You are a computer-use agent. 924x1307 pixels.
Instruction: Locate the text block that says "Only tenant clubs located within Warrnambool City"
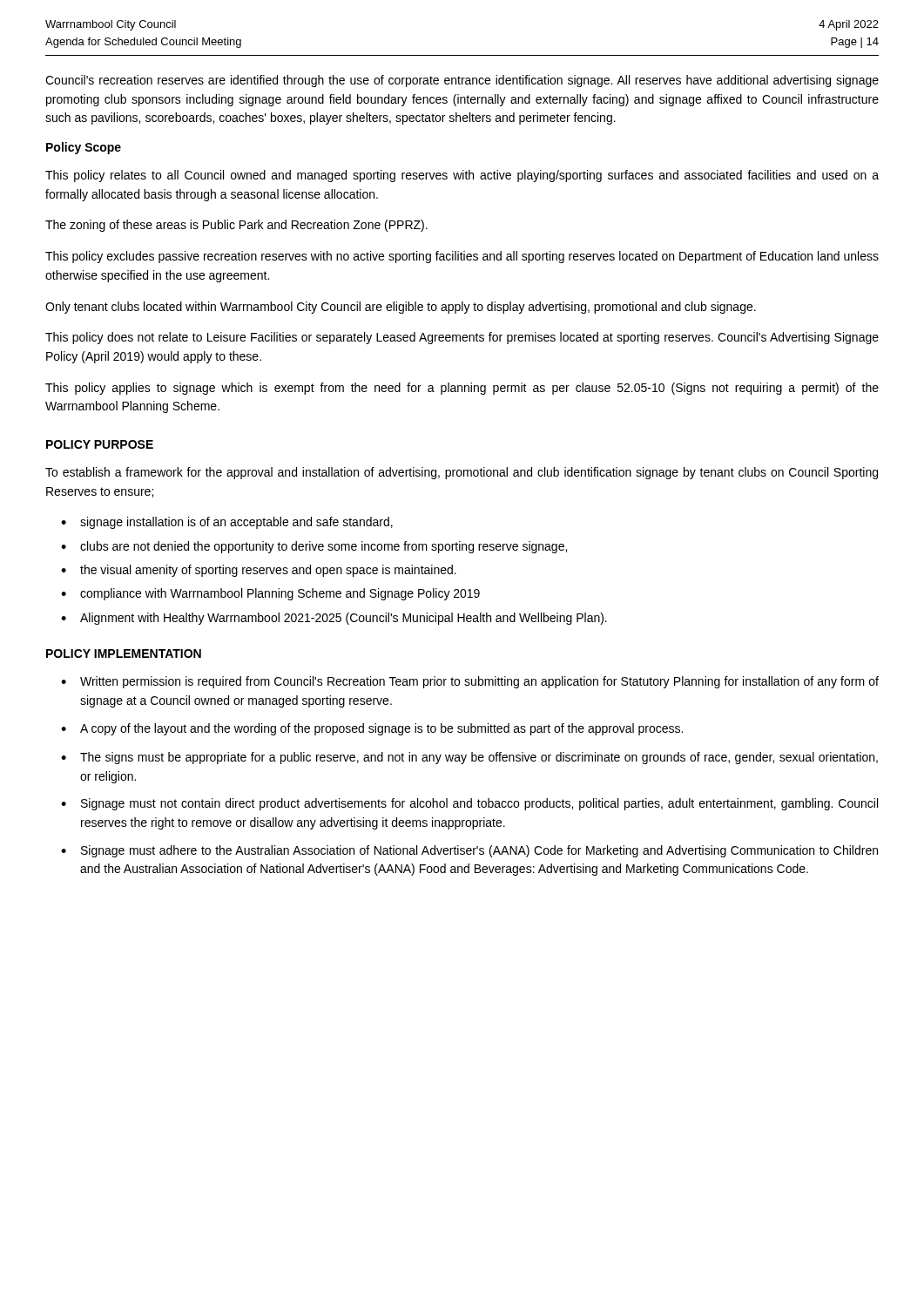pos(401,306)
